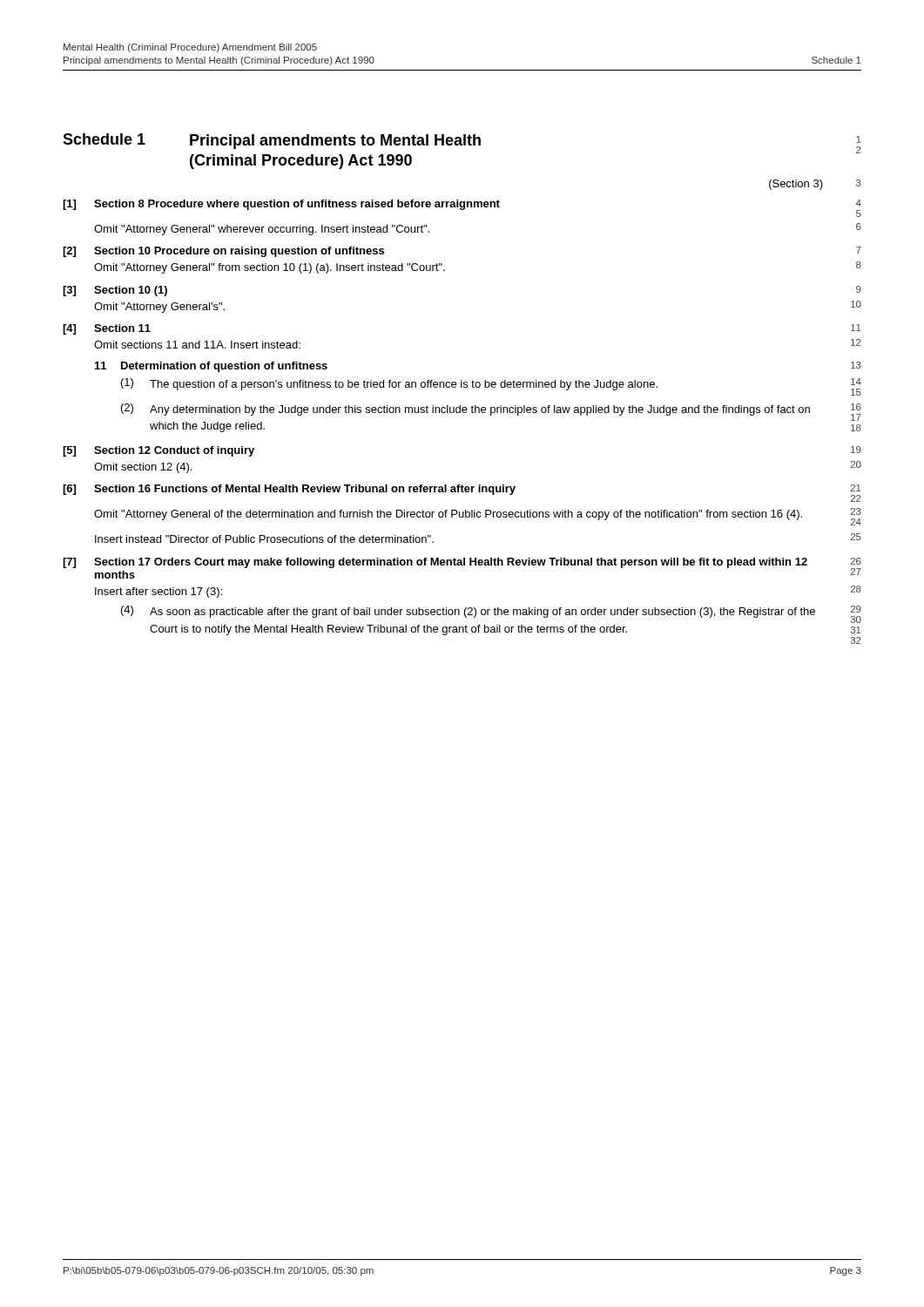Where is the passage that starts "Omit "Attorney General" from section 10 (1) (a)."?

point(270,267)
